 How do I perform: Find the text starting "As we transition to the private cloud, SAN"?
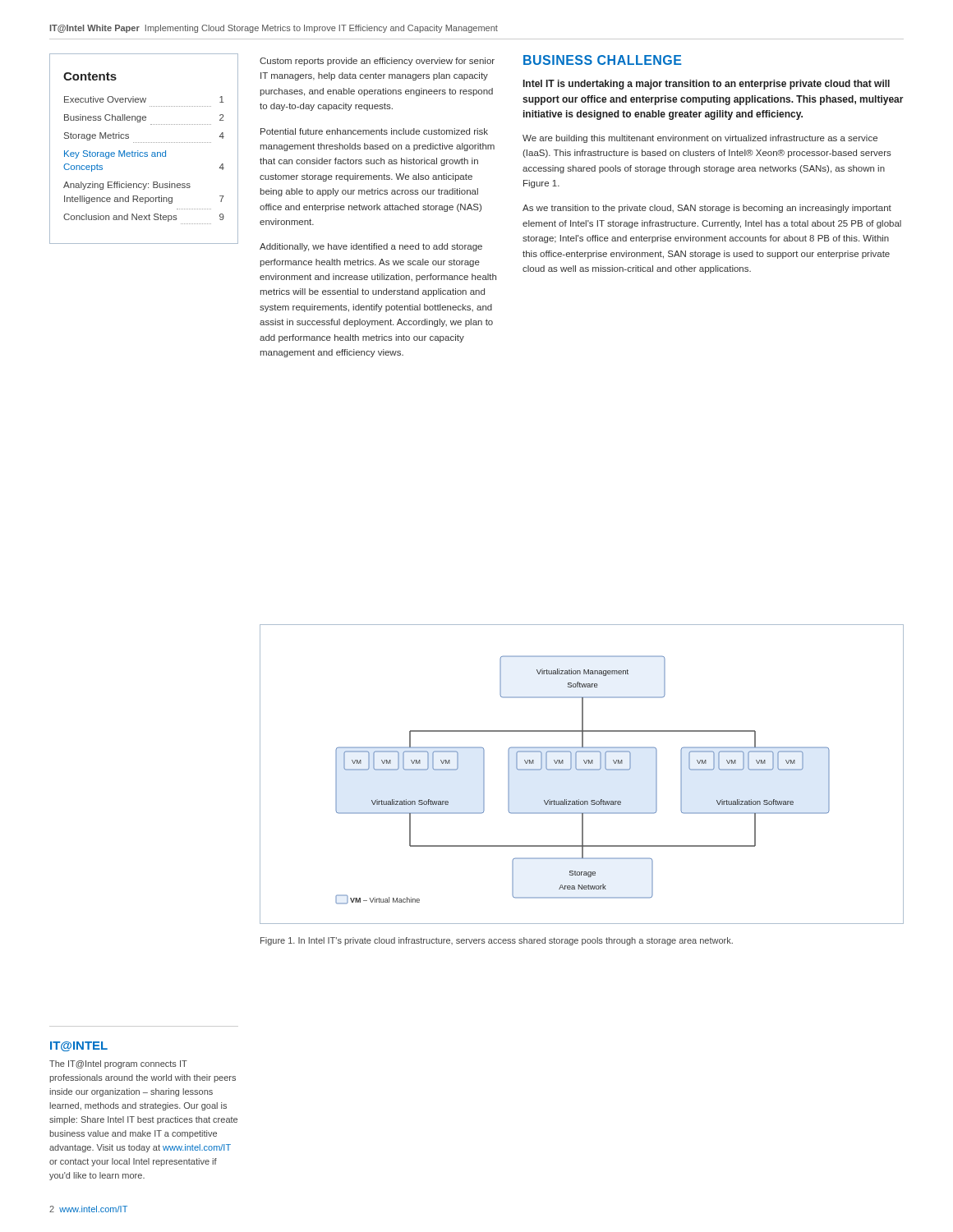coord(712,238)
